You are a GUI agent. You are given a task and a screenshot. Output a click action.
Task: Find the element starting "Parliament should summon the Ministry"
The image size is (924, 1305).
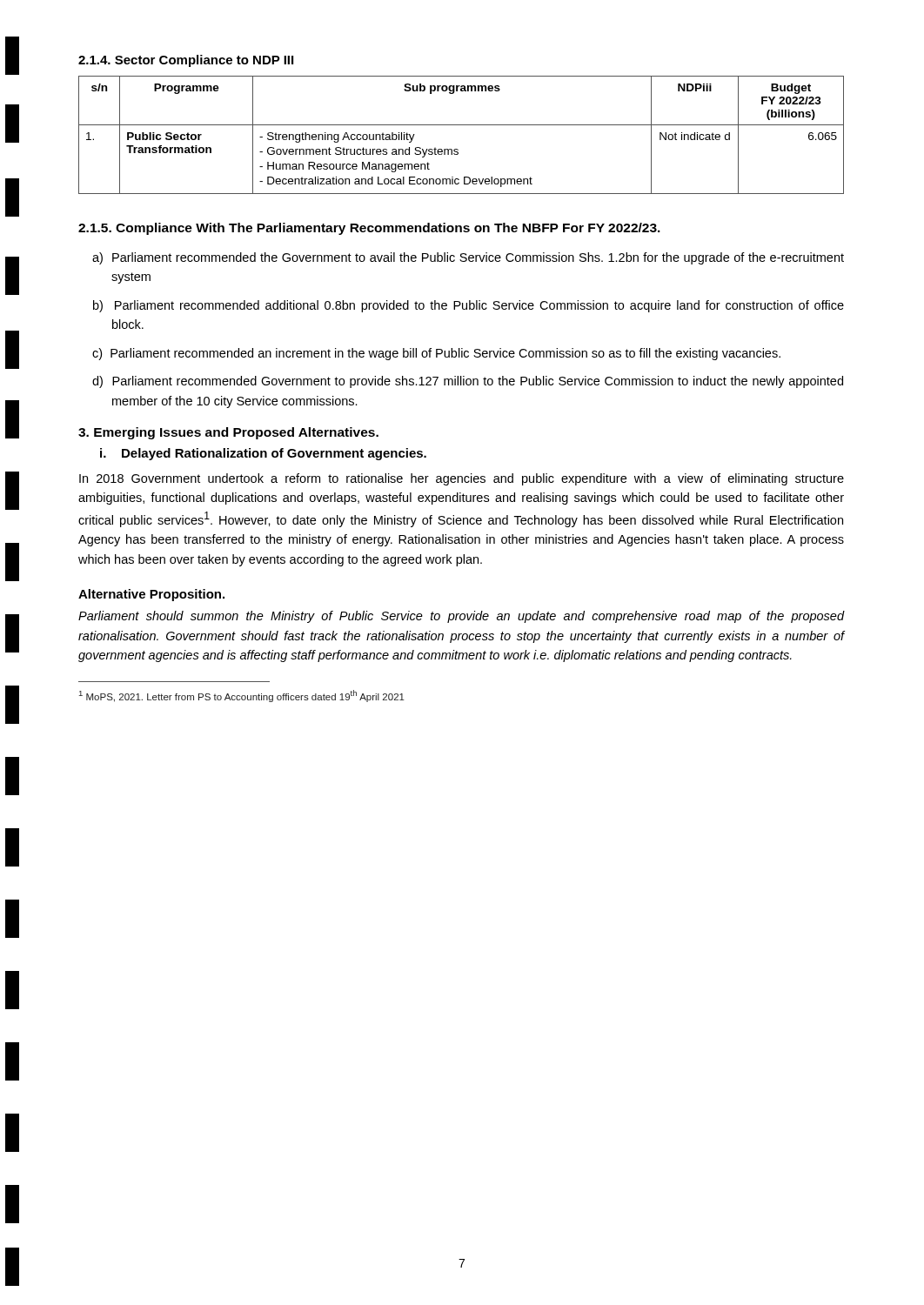[461, 636]
